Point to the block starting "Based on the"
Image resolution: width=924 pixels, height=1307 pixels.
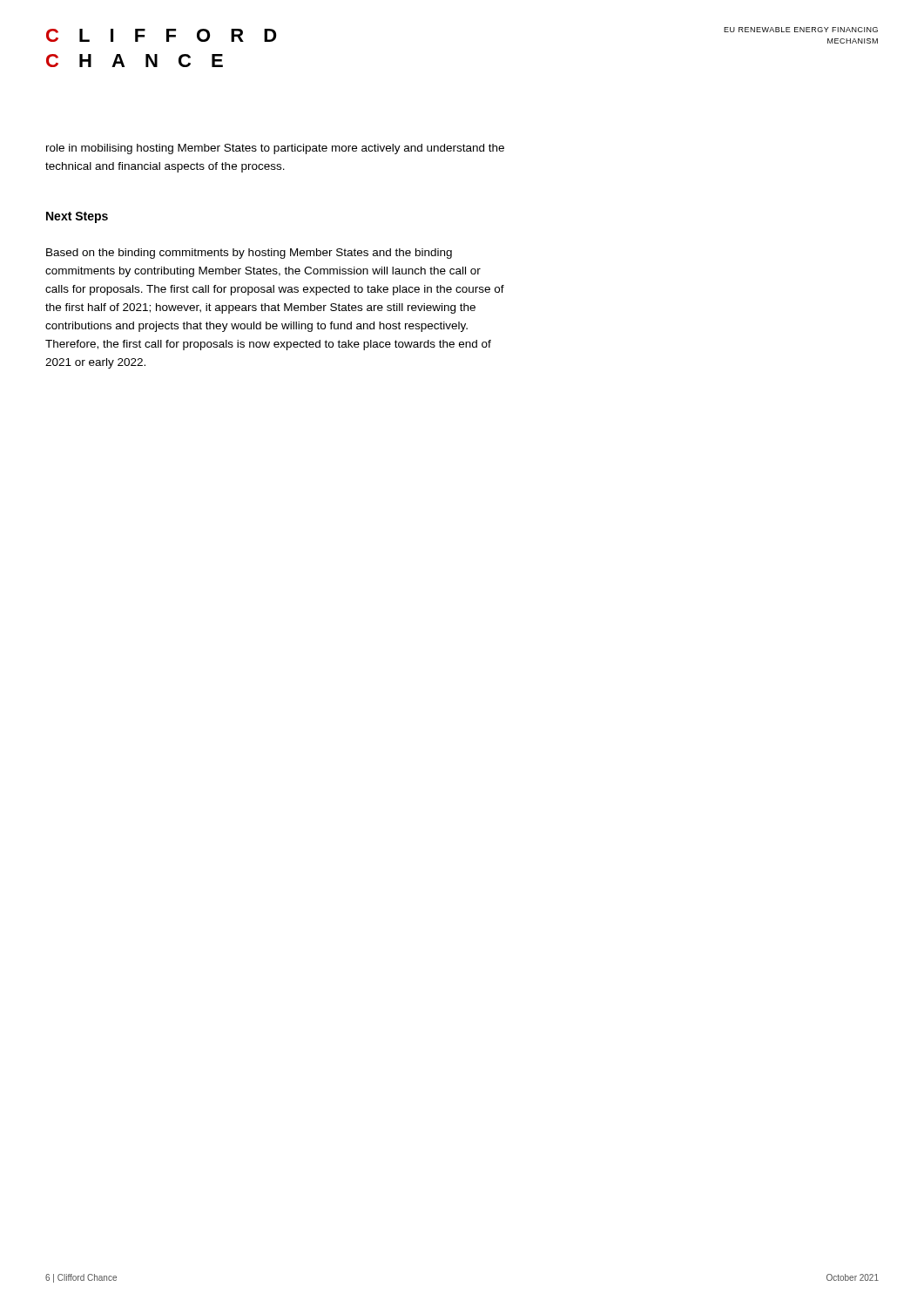(275, 307)
